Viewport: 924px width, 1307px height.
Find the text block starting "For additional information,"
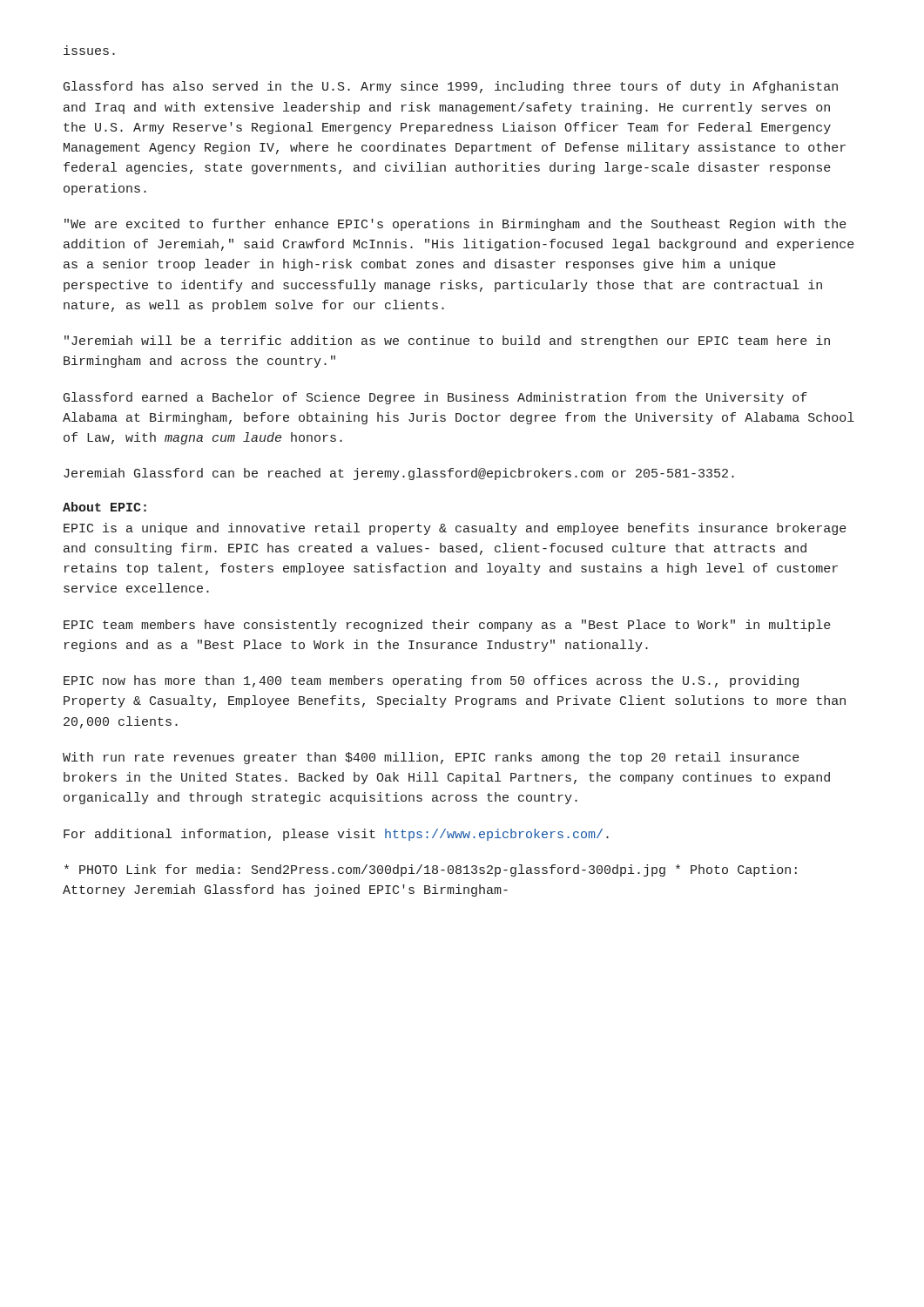click(337, 835)
